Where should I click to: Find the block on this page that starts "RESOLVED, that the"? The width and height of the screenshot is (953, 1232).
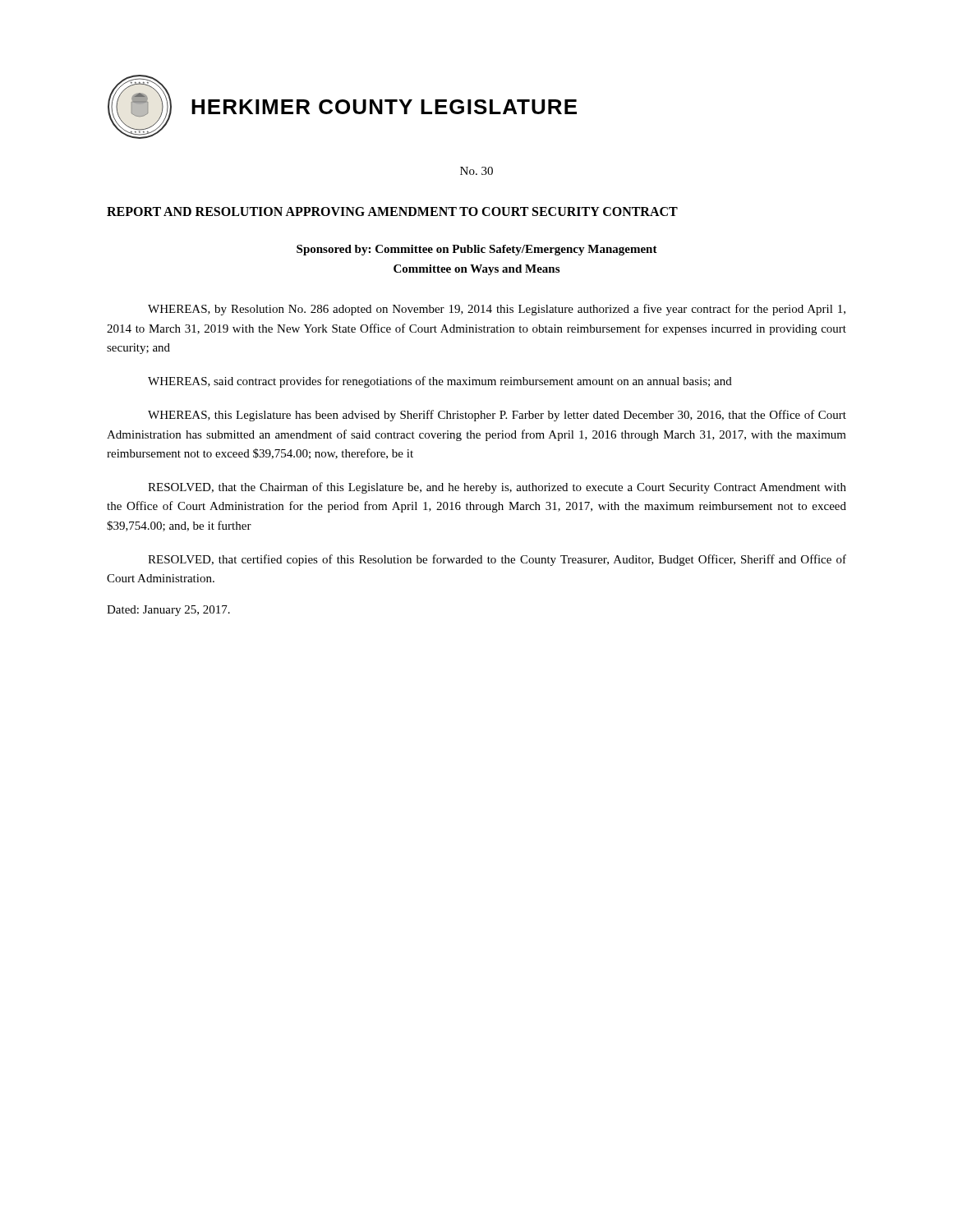click(x=476, y=506)
